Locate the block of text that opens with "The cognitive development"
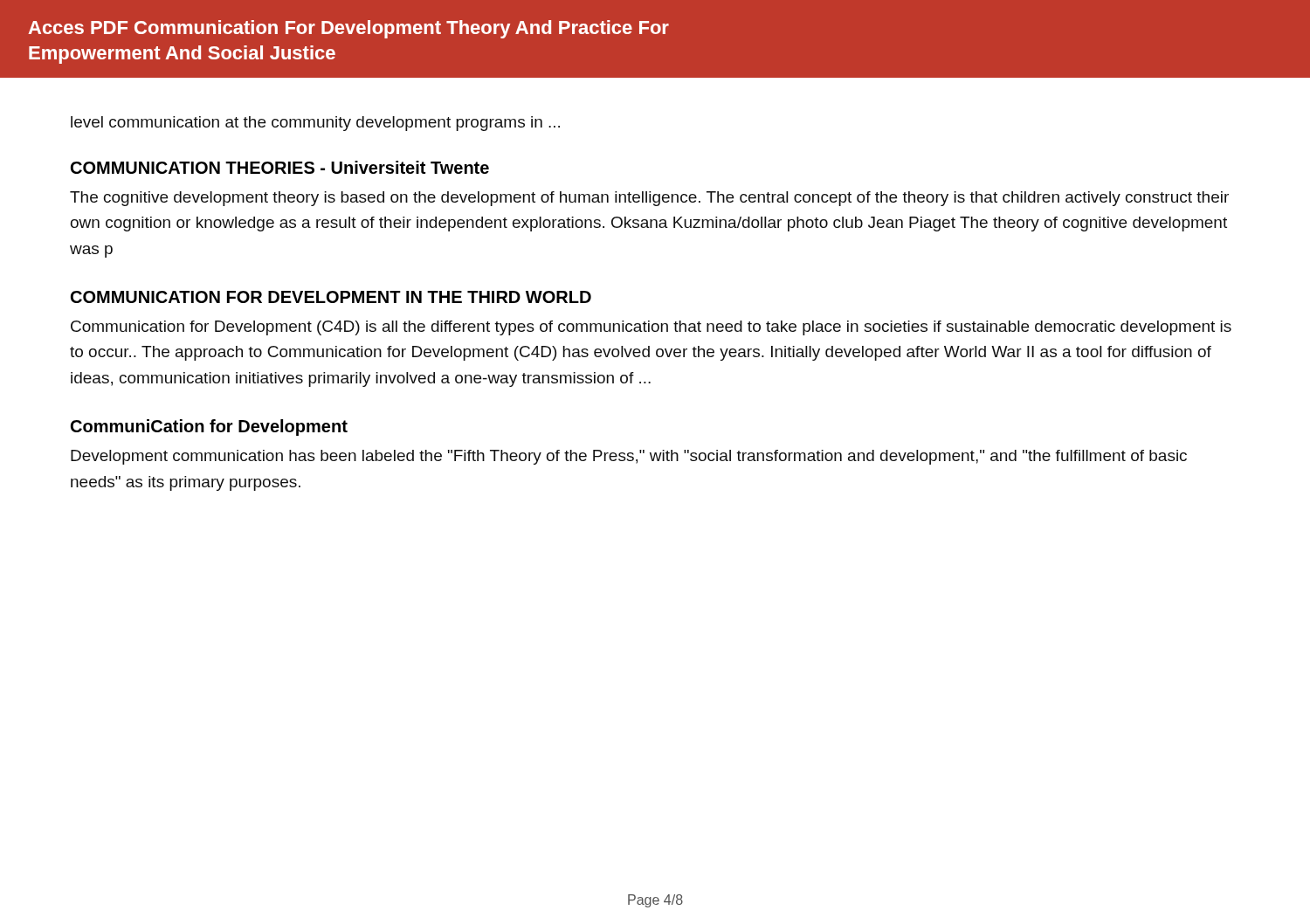Screen dimensions: 924x1310 [649, 222]
